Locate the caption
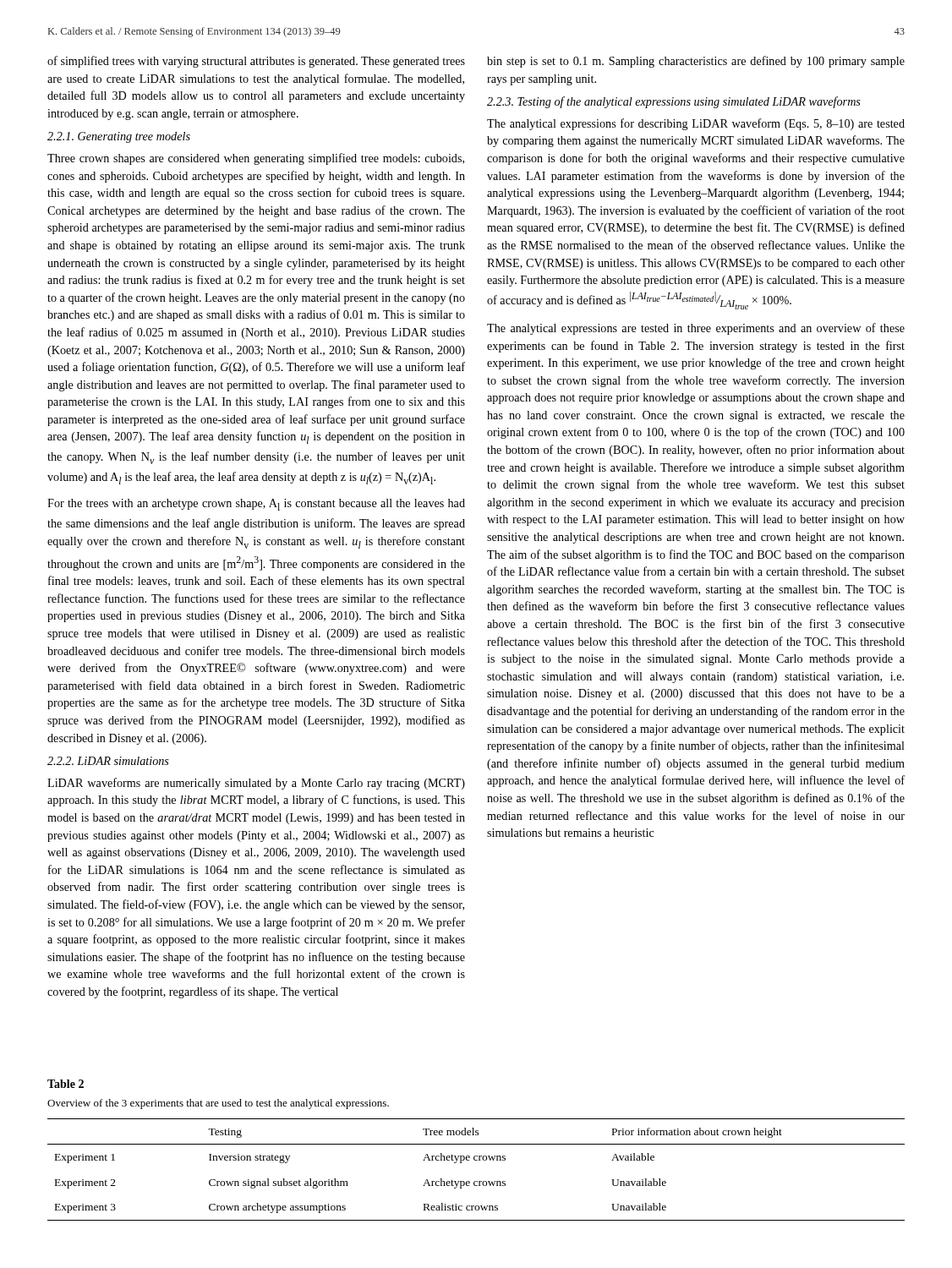The height and width of the screenshot is (1268, 952). pos(218,1103)
